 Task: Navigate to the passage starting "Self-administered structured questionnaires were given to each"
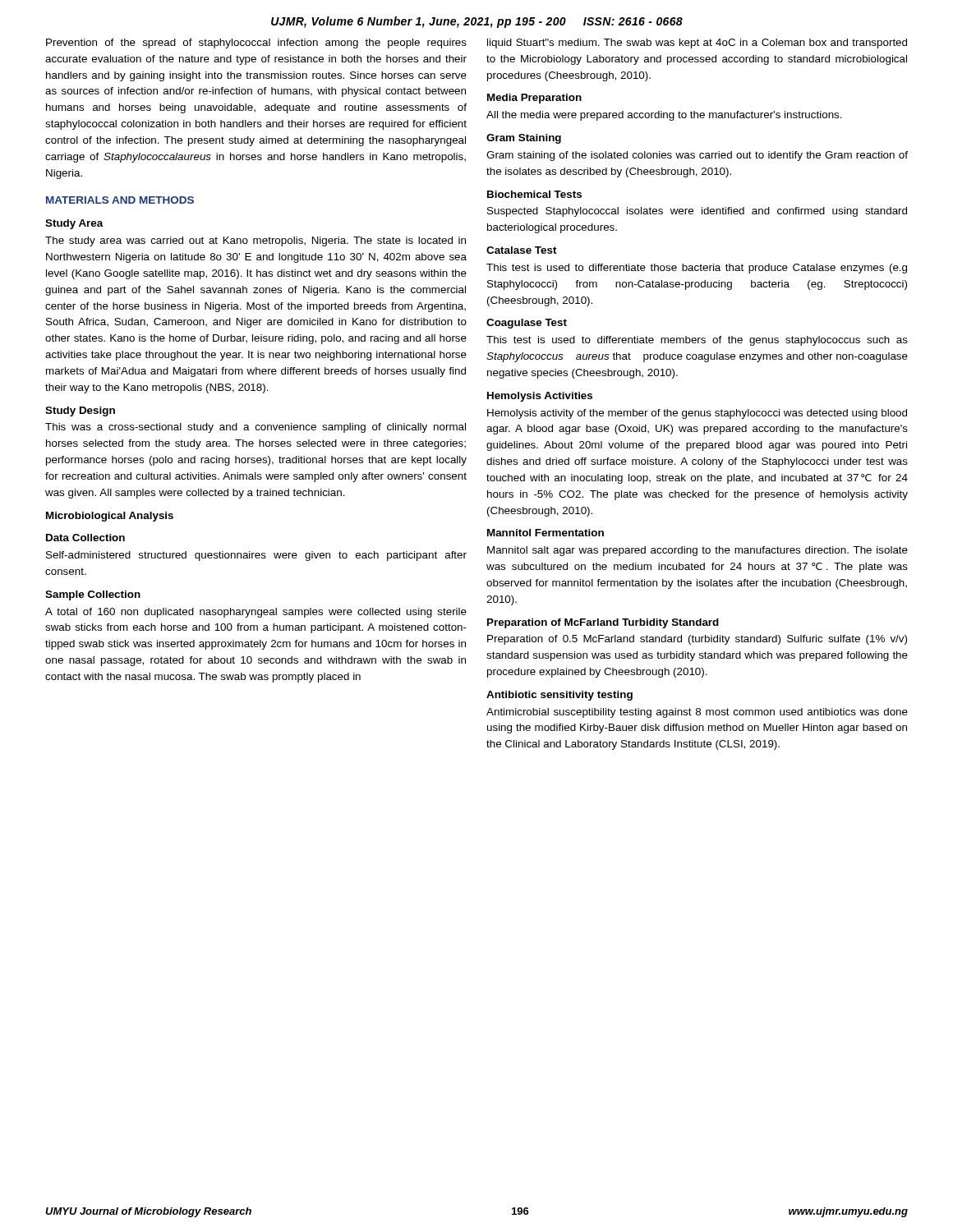[256, 563]
